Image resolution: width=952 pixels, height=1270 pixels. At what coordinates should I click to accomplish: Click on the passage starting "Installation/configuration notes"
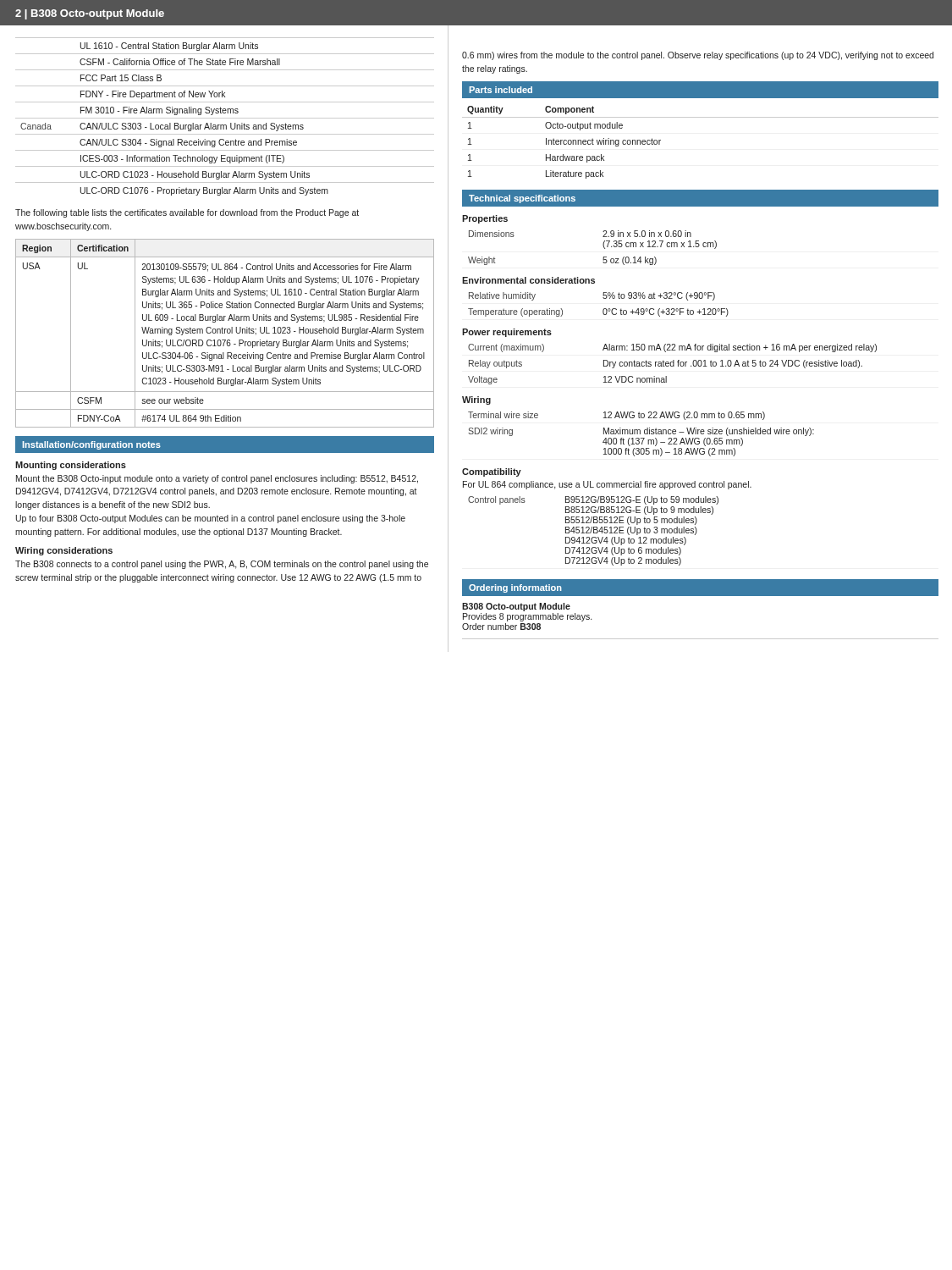point(91,444)
